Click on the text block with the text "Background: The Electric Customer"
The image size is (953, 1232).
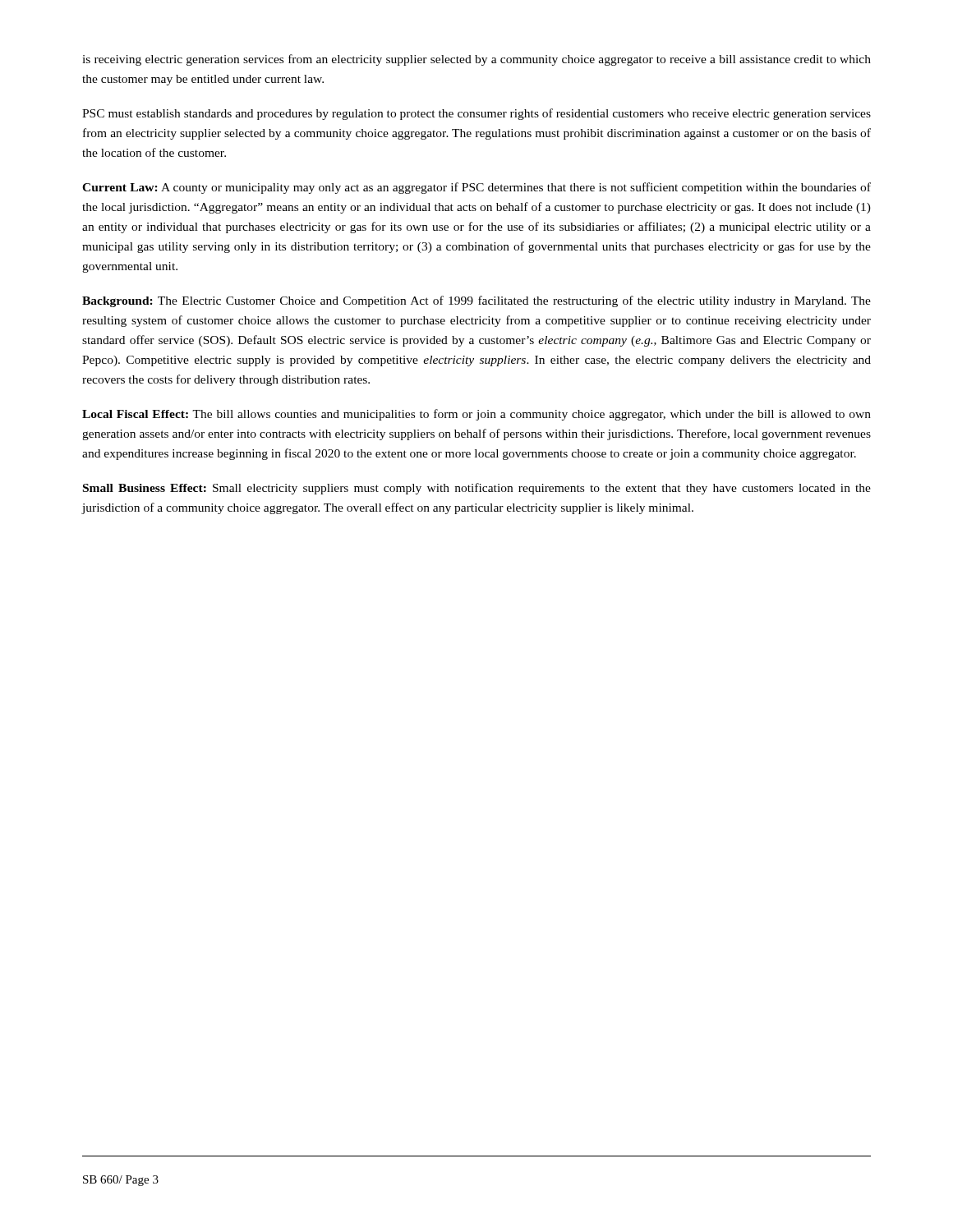(x=476, y=340)
